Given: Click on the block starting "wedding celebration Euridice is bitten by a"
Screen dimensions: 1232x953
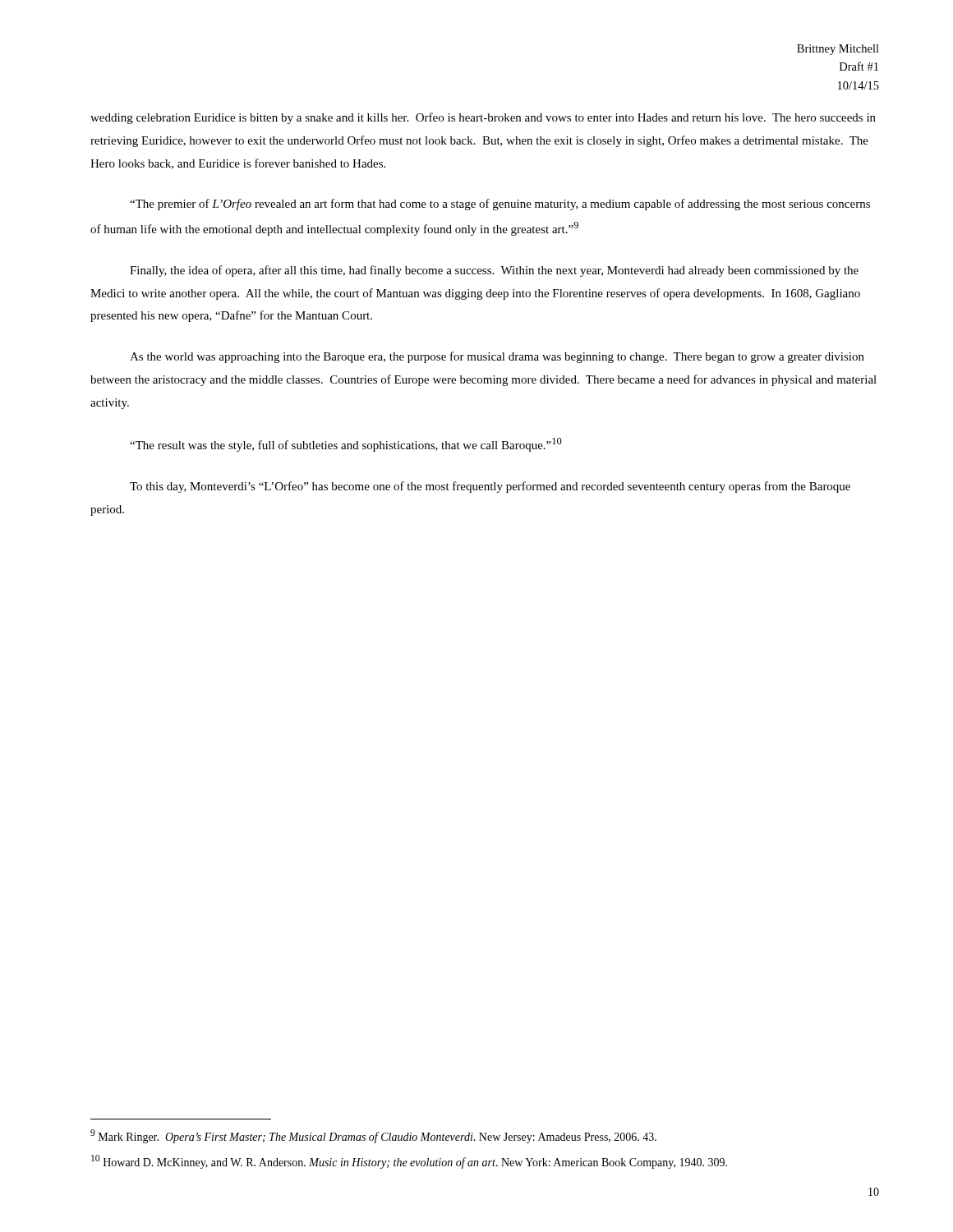Looking at the screenshot, I should coord(485,141).
